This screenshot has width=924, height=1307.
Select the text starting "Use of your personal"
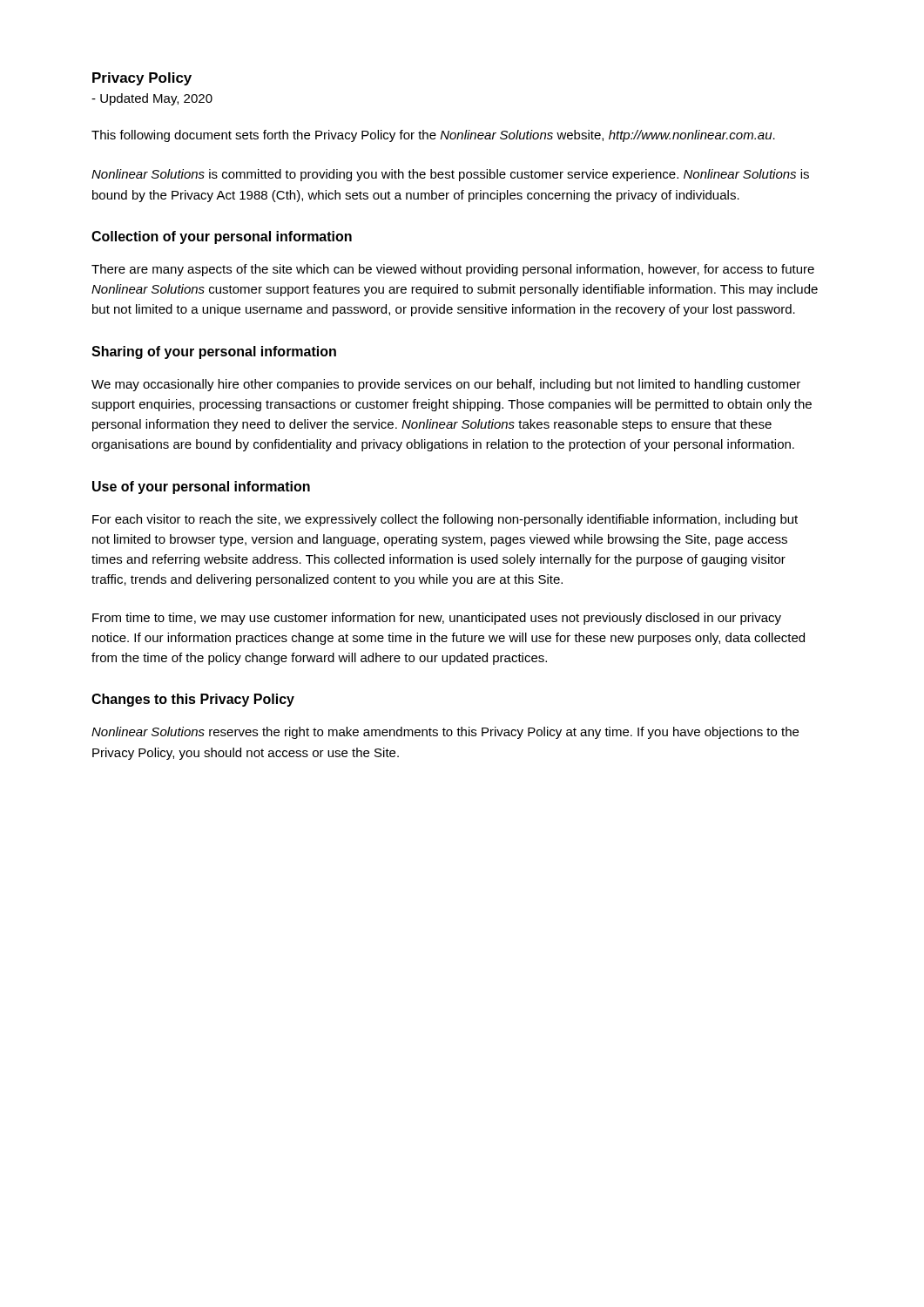201,486
